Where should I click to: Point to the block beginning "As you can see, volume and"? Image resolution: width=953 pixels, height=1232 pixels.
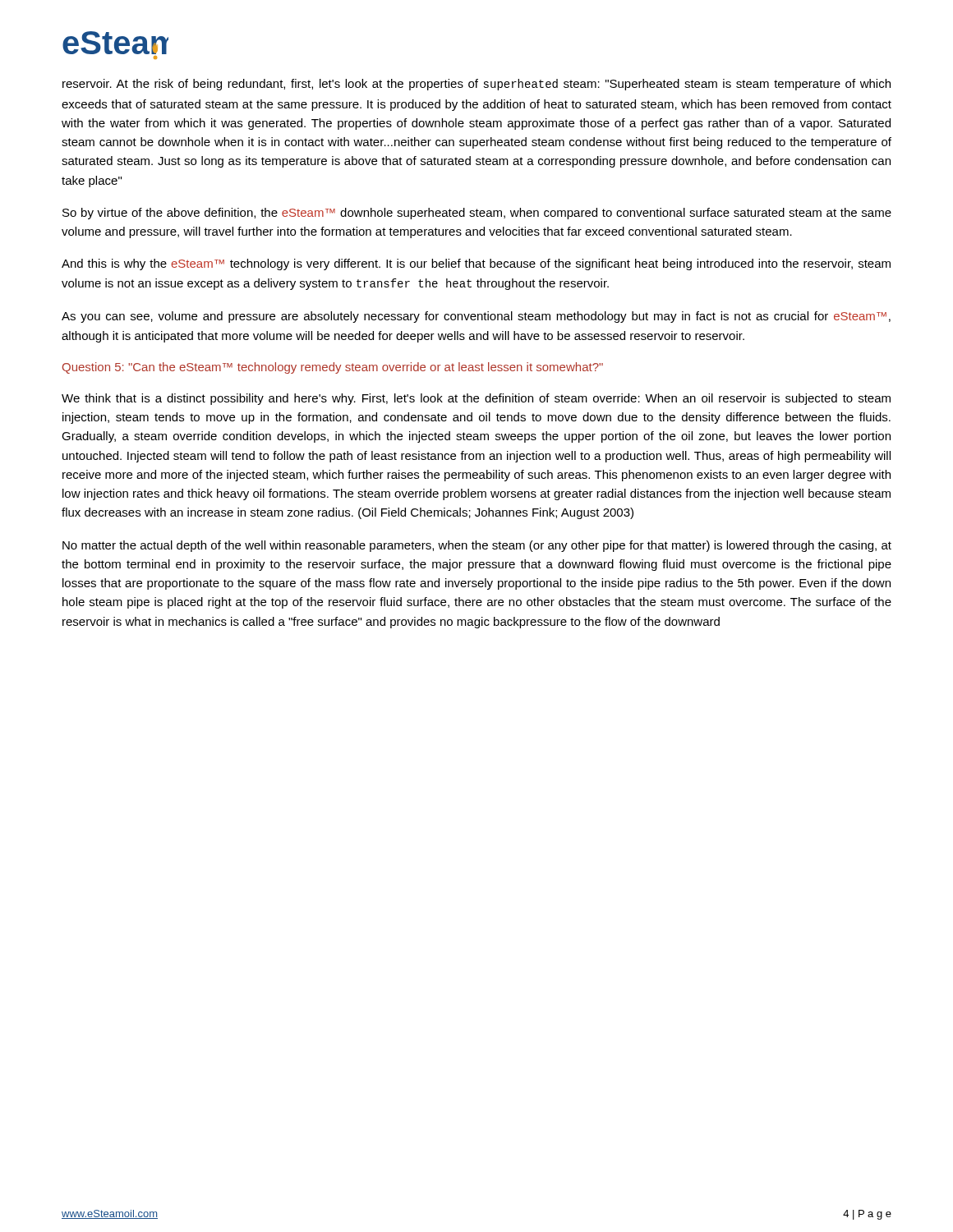(476, 326)
